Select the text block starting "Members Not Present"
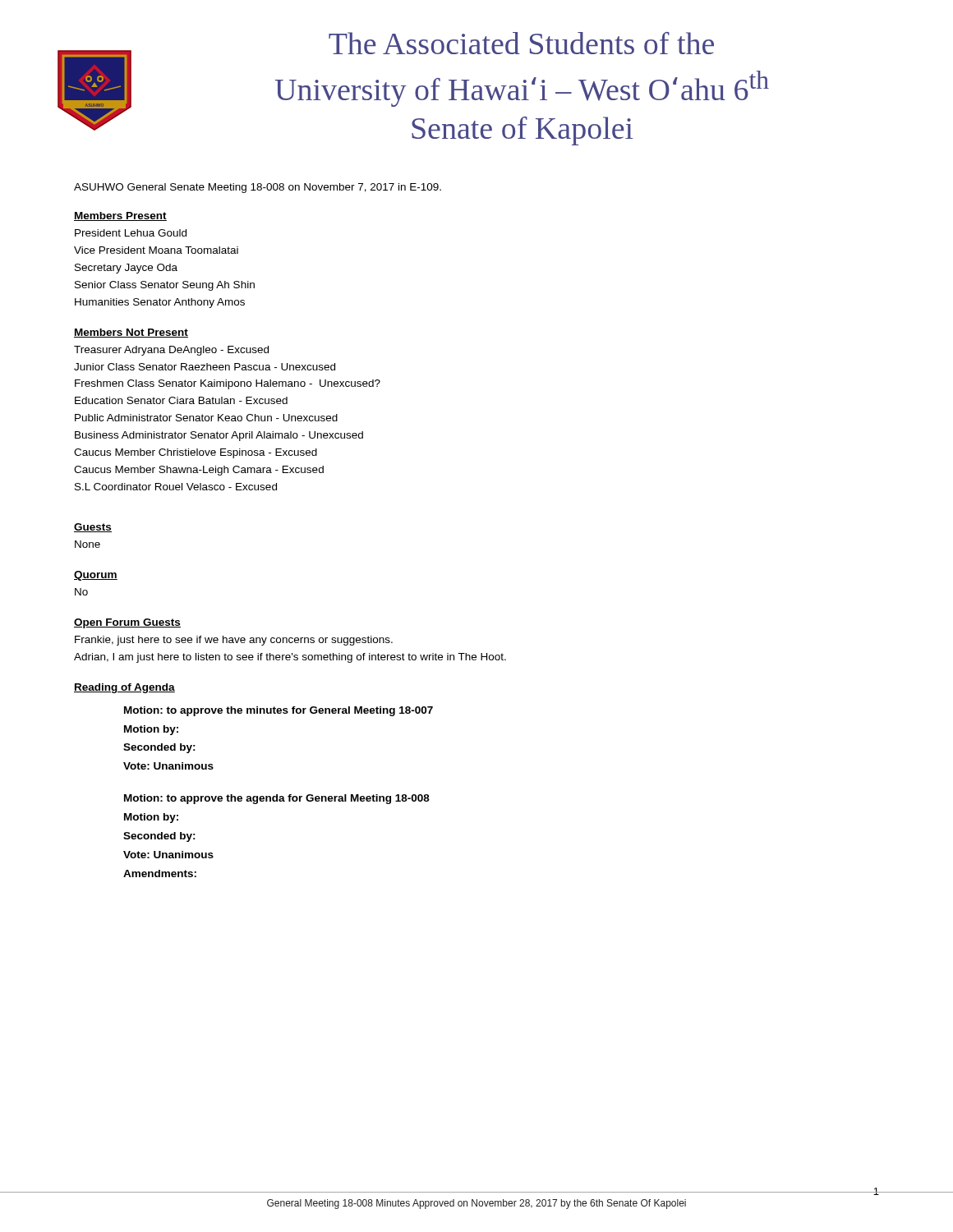The image size is (953, 1232). [x=131, y=332]
